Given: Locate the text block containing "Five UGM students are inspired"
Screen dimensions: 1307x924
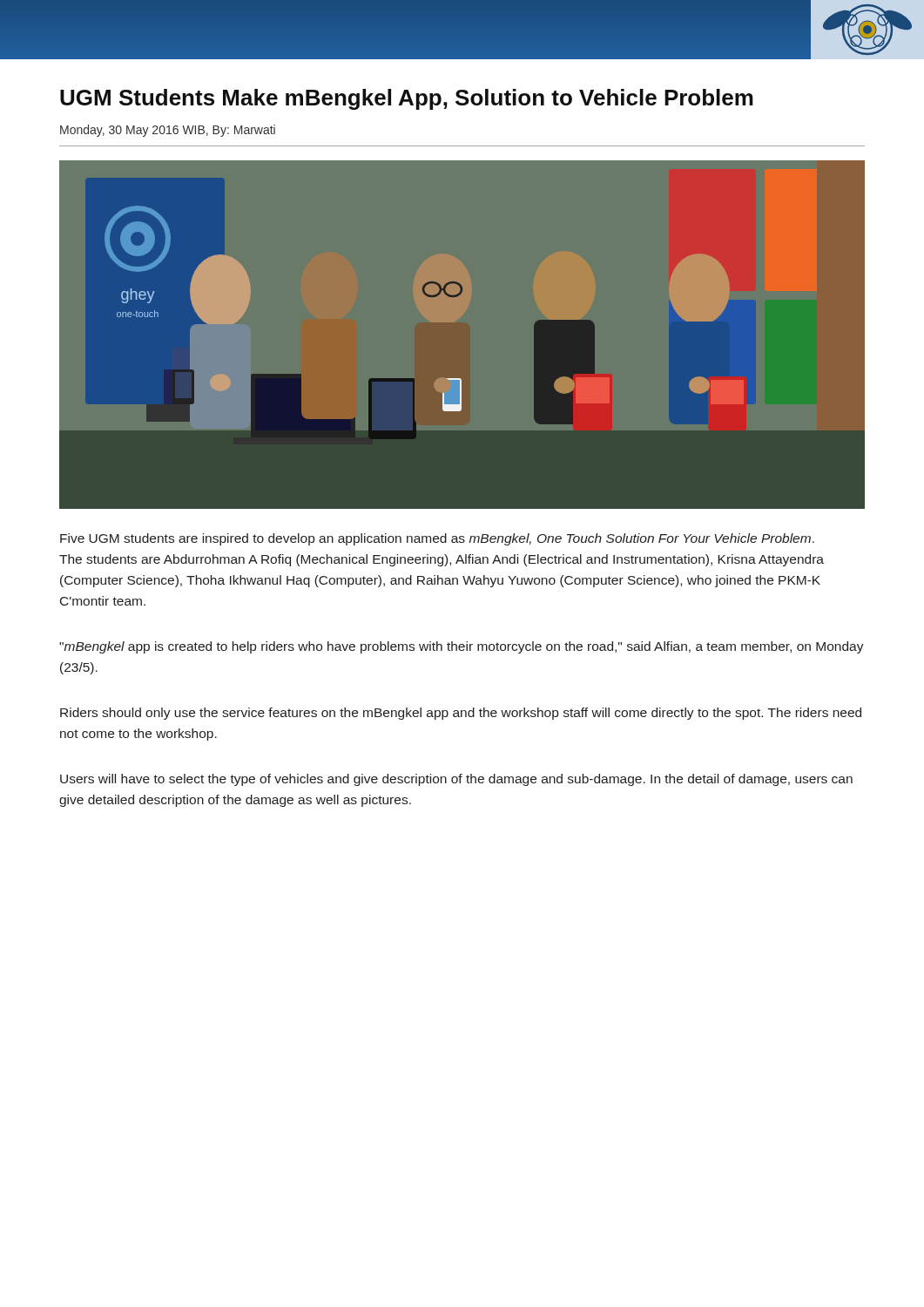Looking at the screenshot, I should pos(442,569).
